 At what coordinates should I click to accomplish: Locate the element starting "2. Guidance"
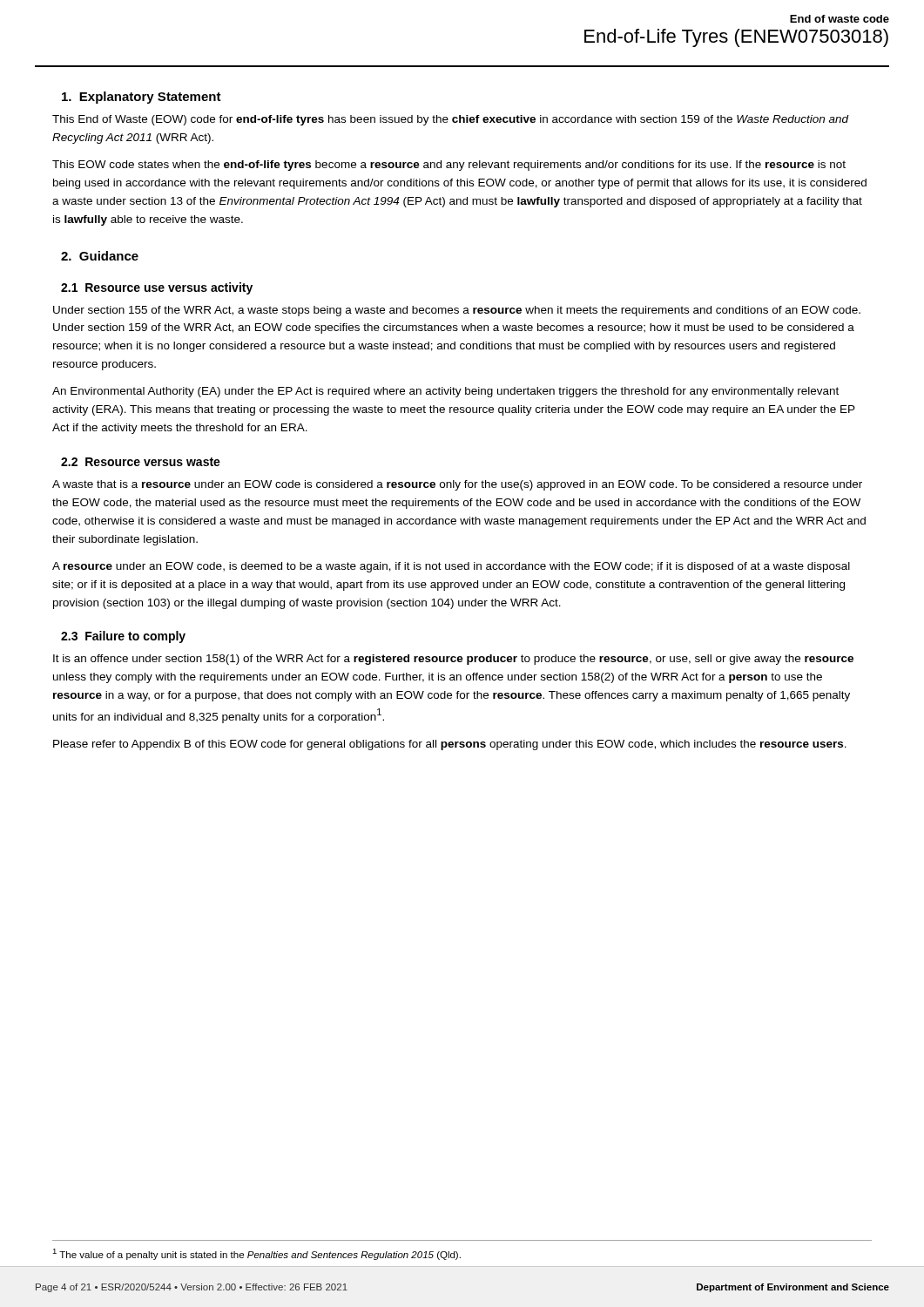(100, 255)
